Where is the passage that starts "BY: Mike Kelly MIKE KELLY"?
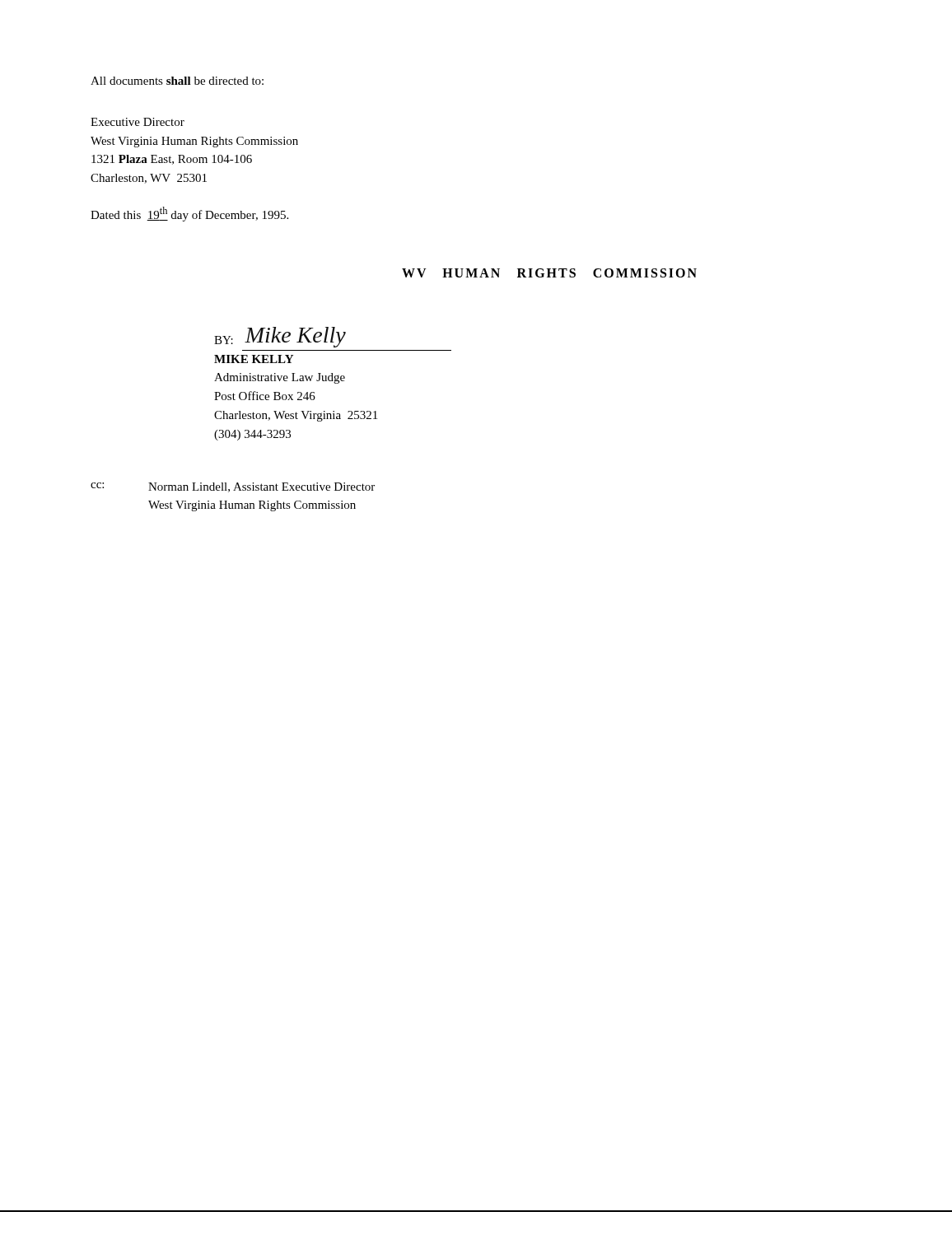The height and width of the screenshot is (1235, 952). click(x=280, y=337)
